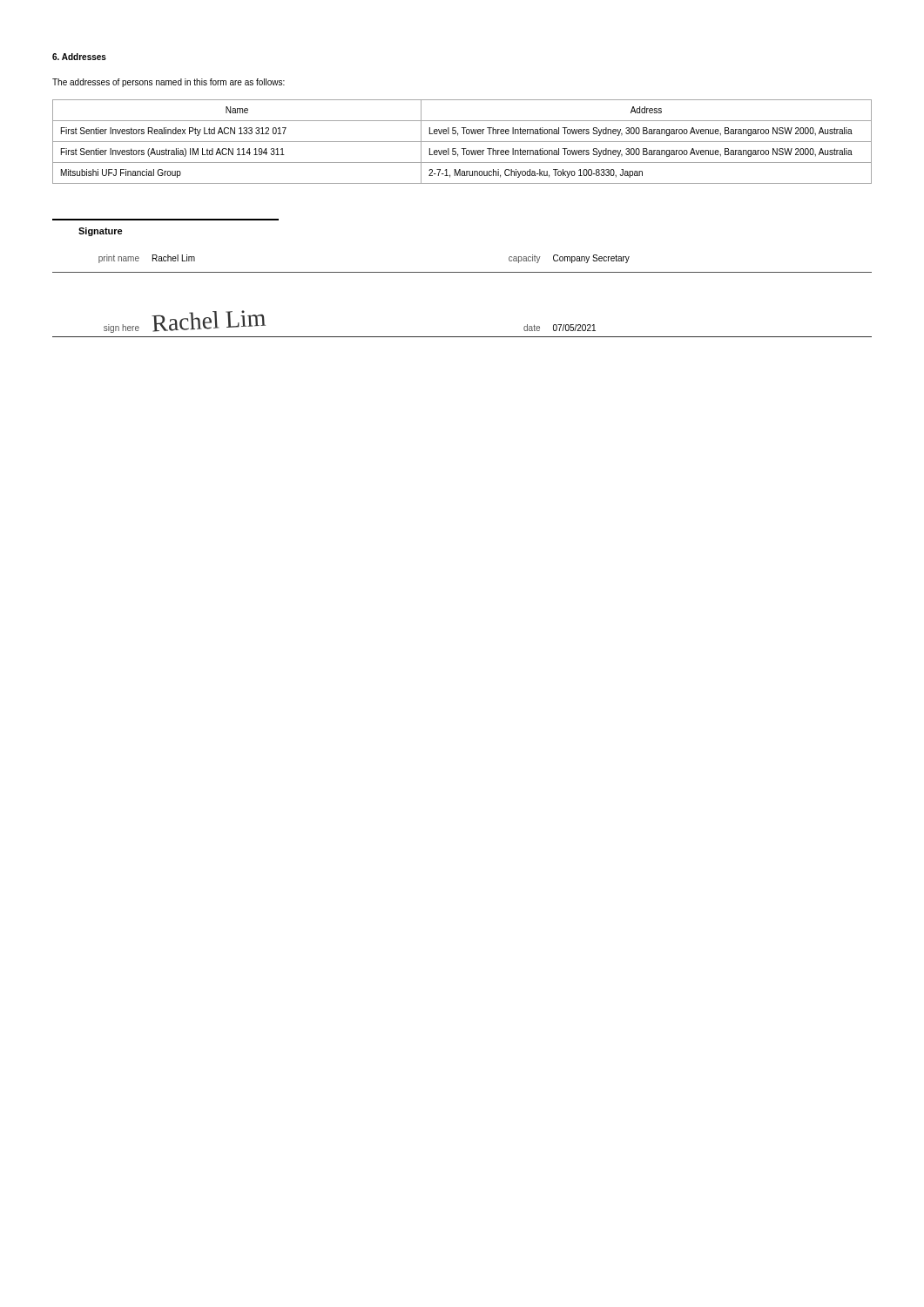The image size is (924, 1307).
Task: Find the illustration
Action: (462, 304)
